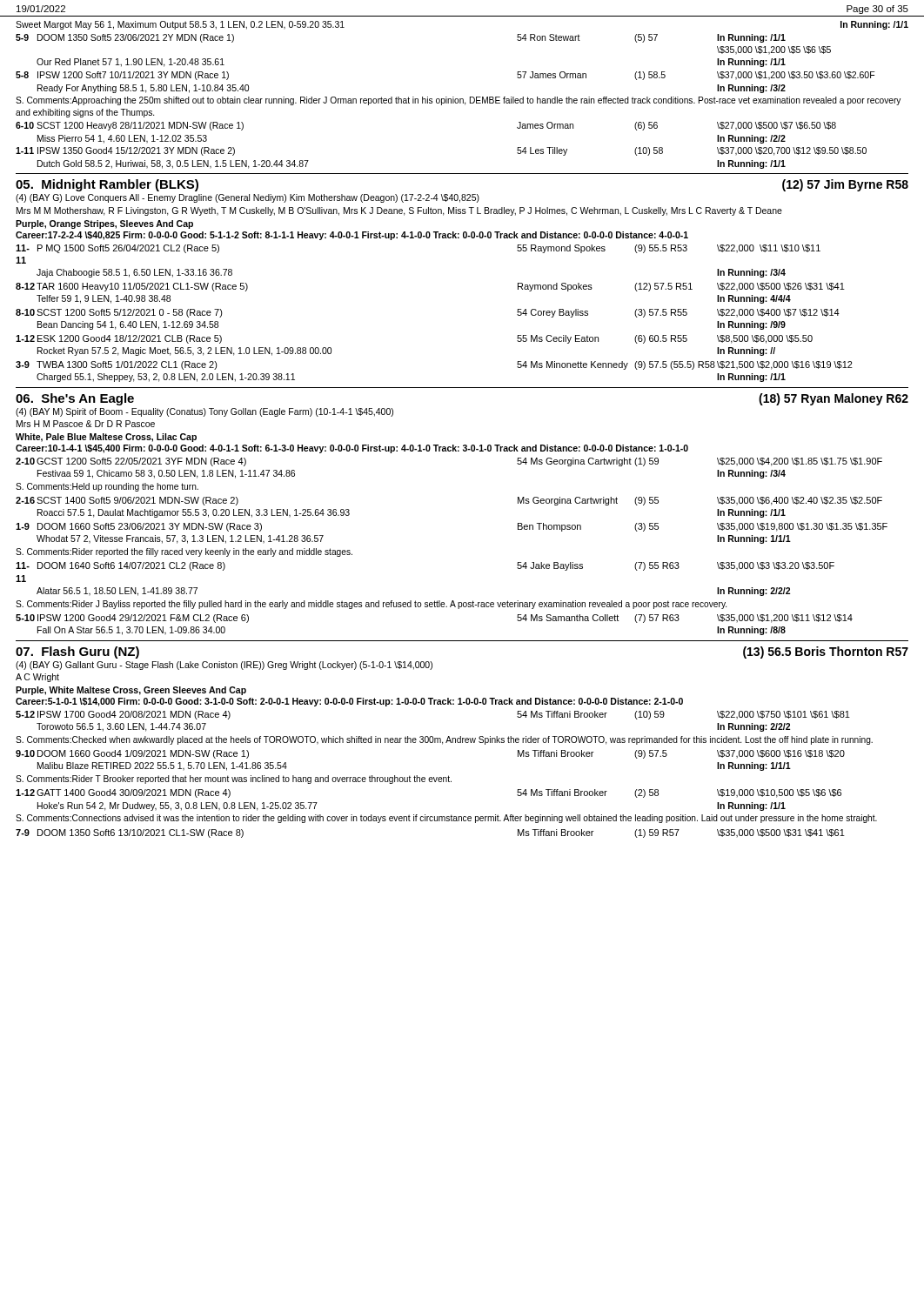
Task: Locate the text block with the text "Sweet Margot May 56 1, Maximum"
Action: (x=462, y=24)
